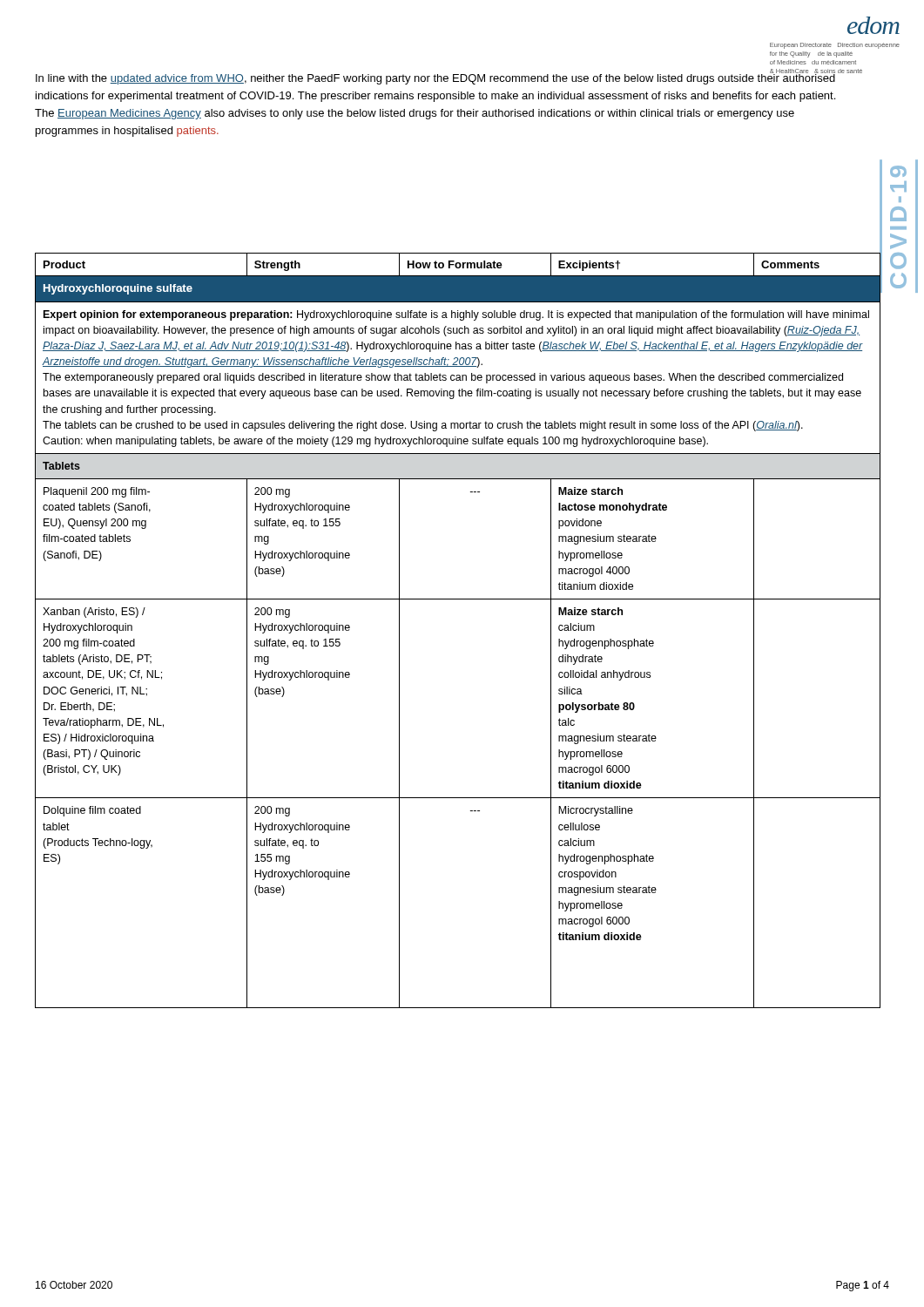Click on the block starting "In line with the updated advice from WHO,"
Viewport: 924px width, 1307px height.
[x=436, y=104]
